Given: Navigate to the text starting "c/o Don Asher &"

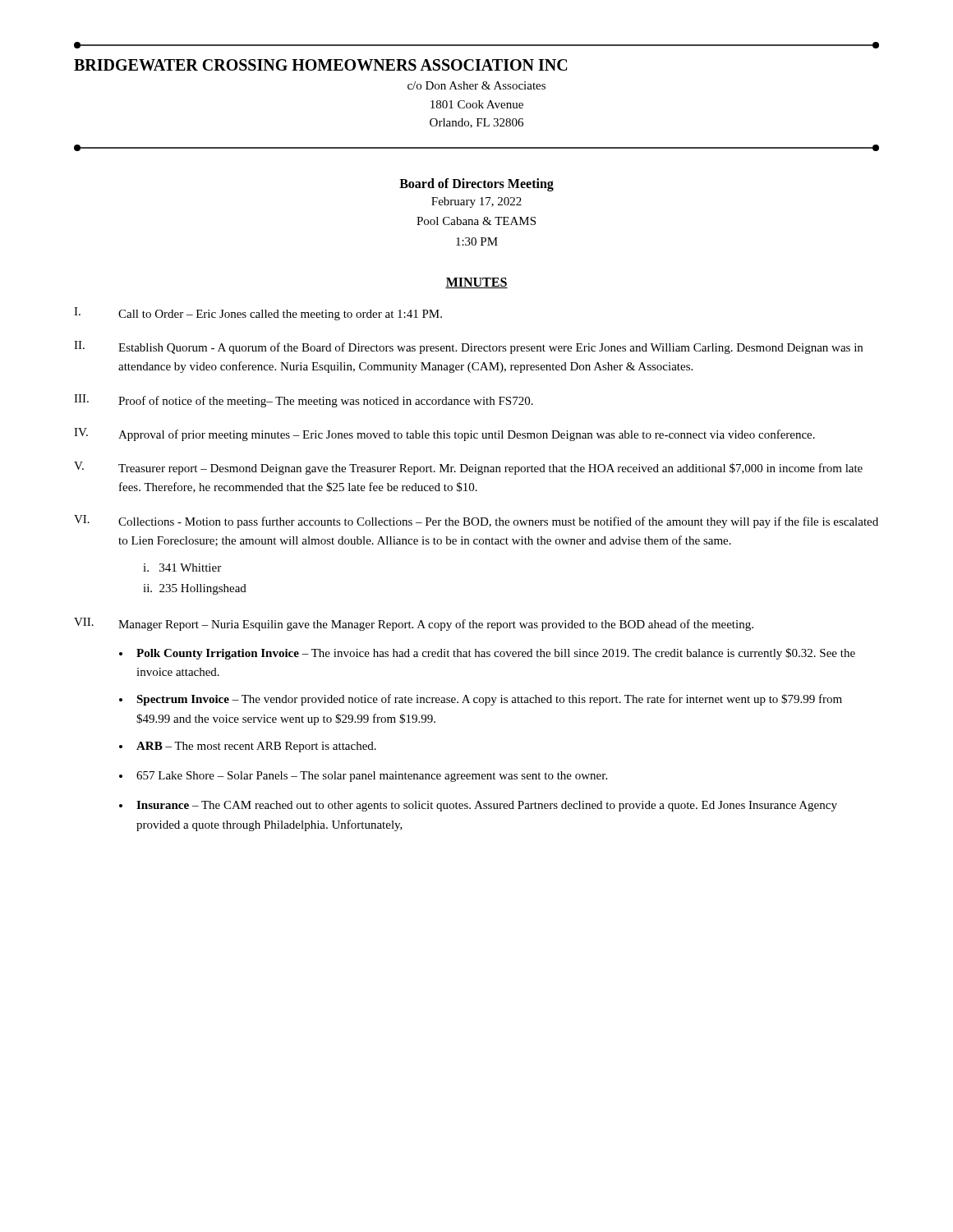Looking at the screenshot, I should point(476,104).
